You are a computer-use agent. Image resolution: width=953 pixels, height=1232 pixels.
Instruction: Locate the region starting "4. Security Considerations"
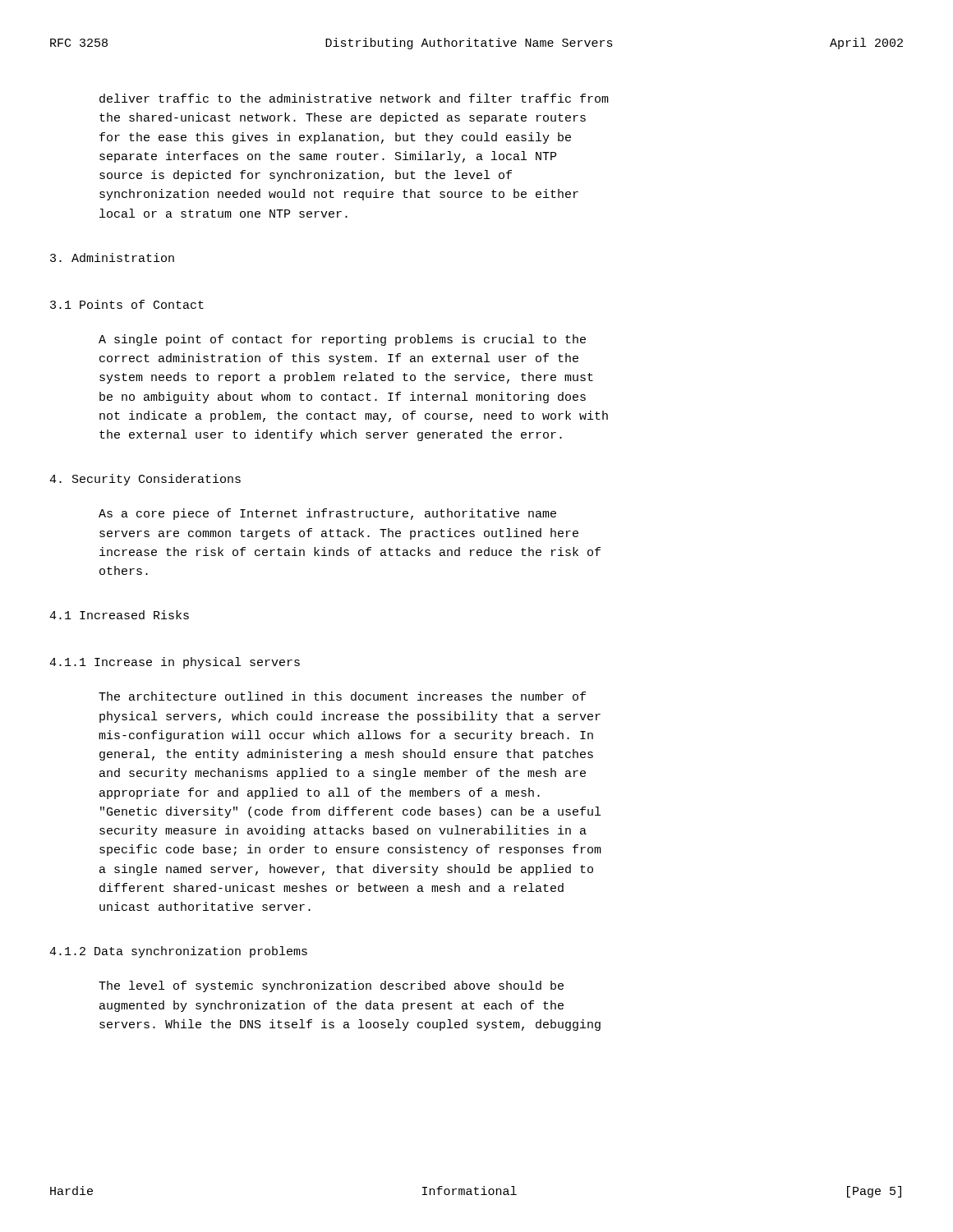coord(145,480)
